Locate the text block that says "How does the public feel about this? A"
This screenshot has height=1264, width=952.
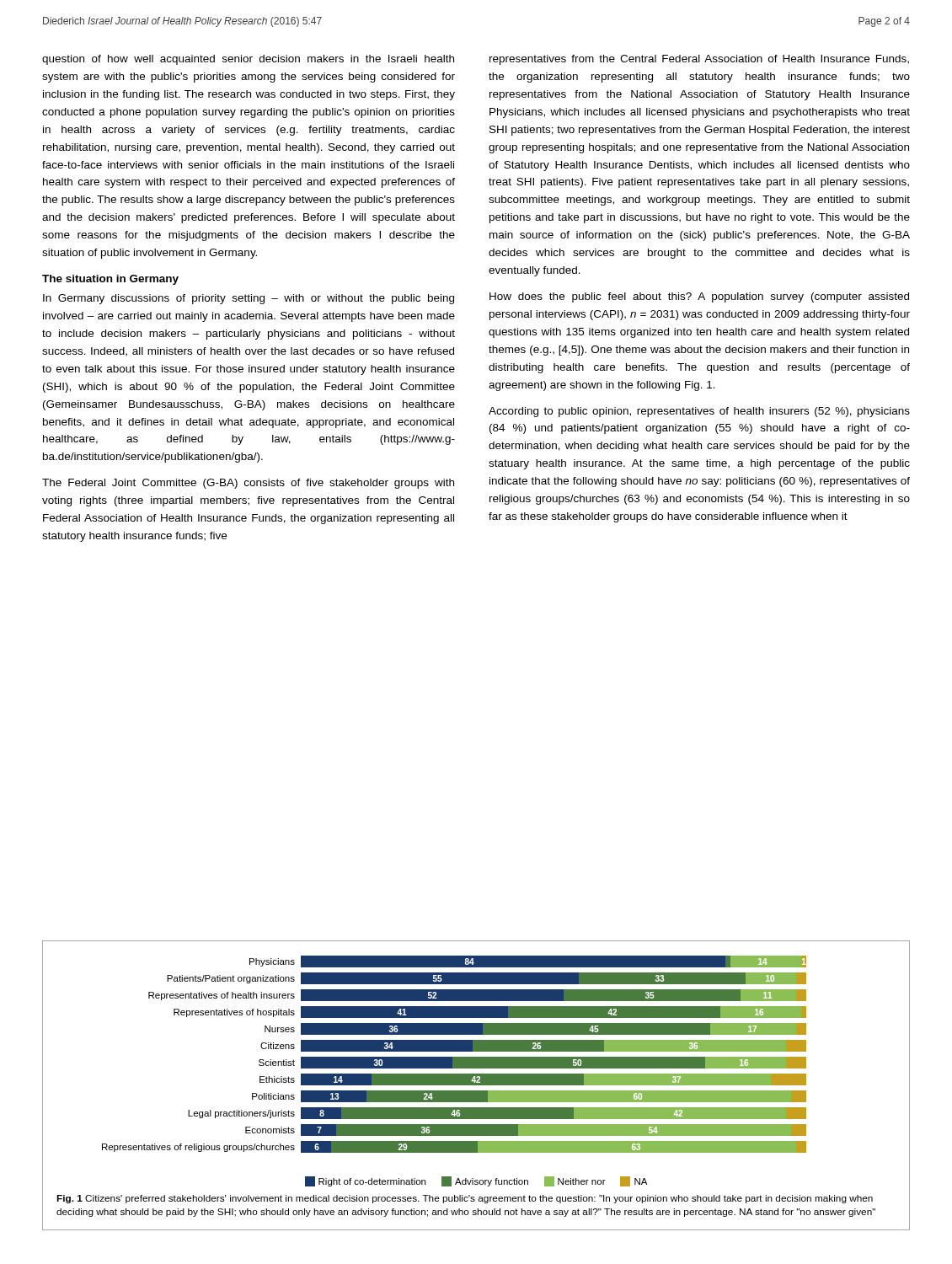click(699, 340)
